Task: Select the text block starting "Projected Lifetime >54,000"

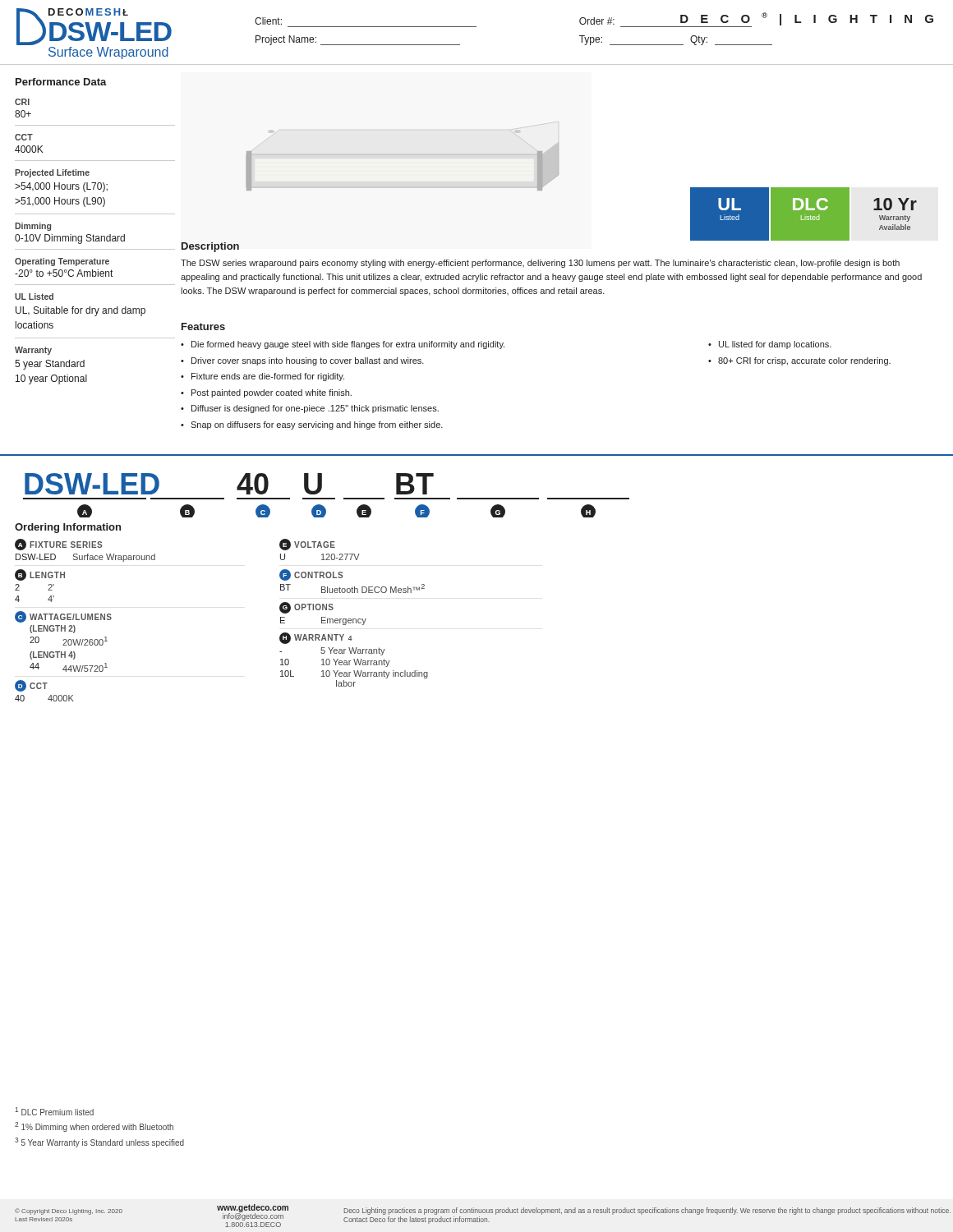Action: pos(95,191)
